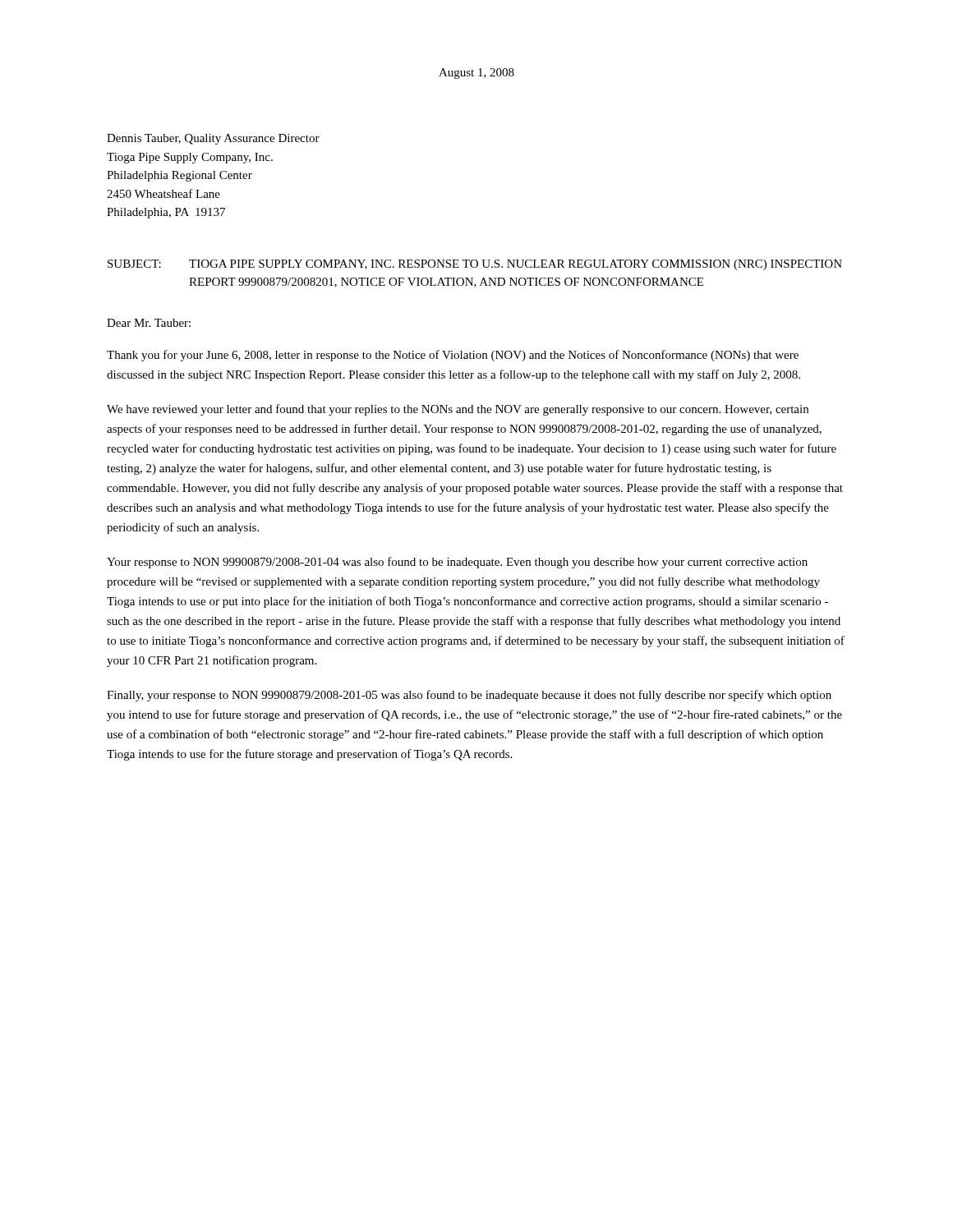Find the text block with the text "Thank you for your June"

[x=454, y=364]
